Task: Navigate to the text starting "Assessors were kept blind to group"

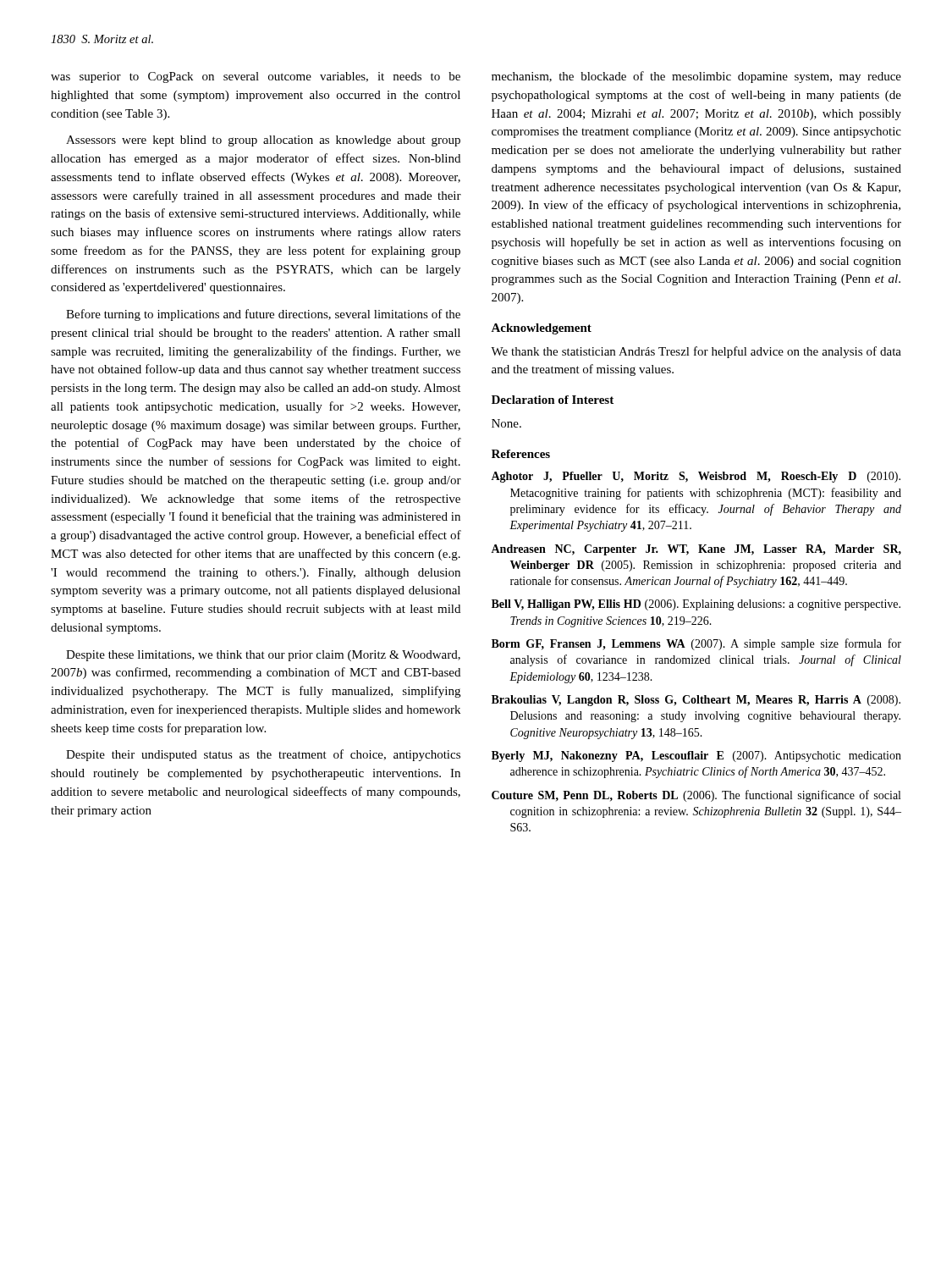Action: point(256,214)
